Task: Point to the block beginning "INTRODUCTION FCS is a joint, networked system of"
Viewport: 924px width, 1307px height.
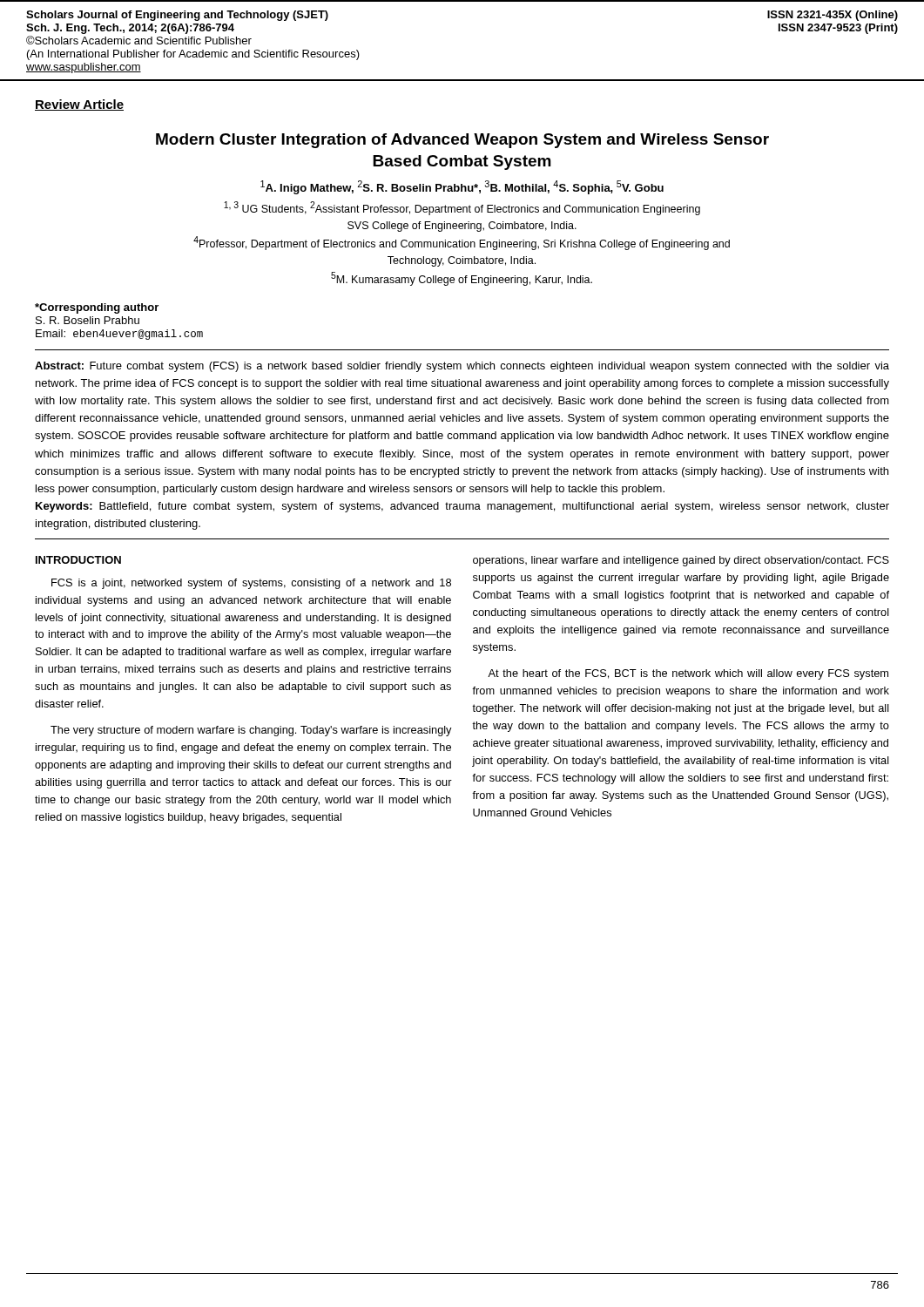Action: coord(243,689)
